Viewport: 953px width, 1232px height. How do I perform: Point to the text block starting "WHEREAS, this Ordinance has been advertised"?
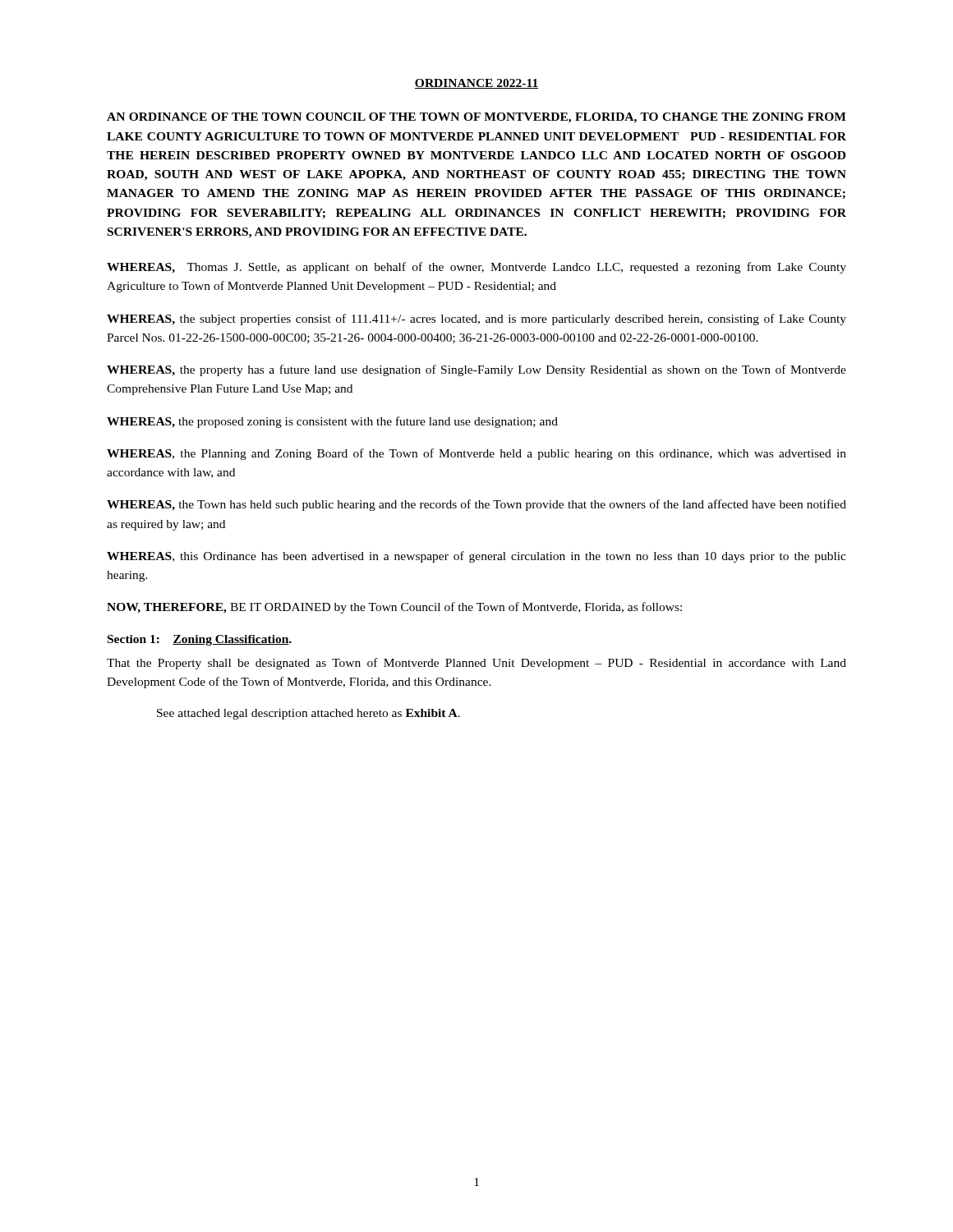[476, 565]
